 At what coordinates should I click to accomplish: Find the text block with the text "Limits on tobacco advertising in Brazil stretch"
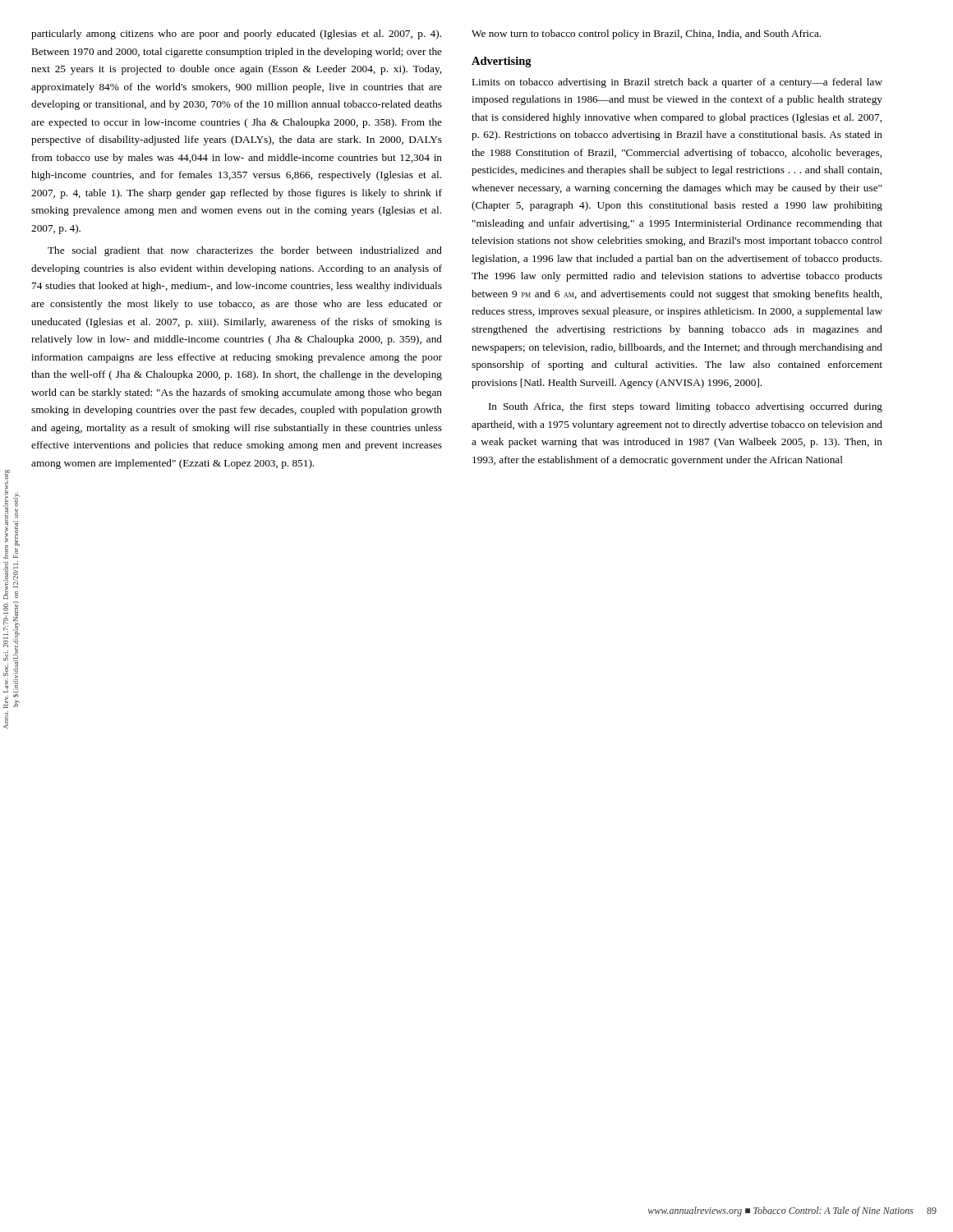(677, 232)
